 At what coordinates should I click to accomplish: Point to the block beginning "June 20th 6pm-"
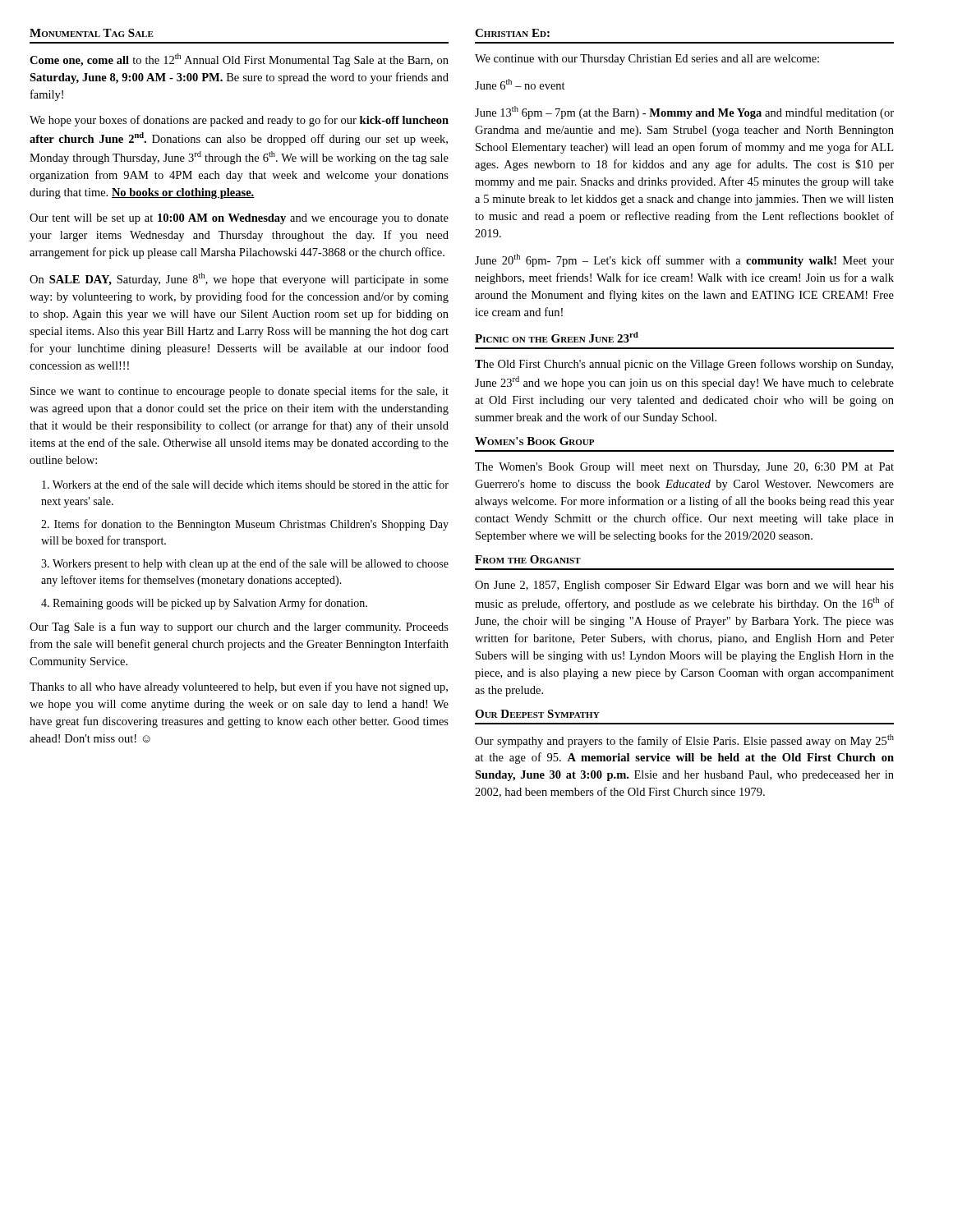coord(684,285)
